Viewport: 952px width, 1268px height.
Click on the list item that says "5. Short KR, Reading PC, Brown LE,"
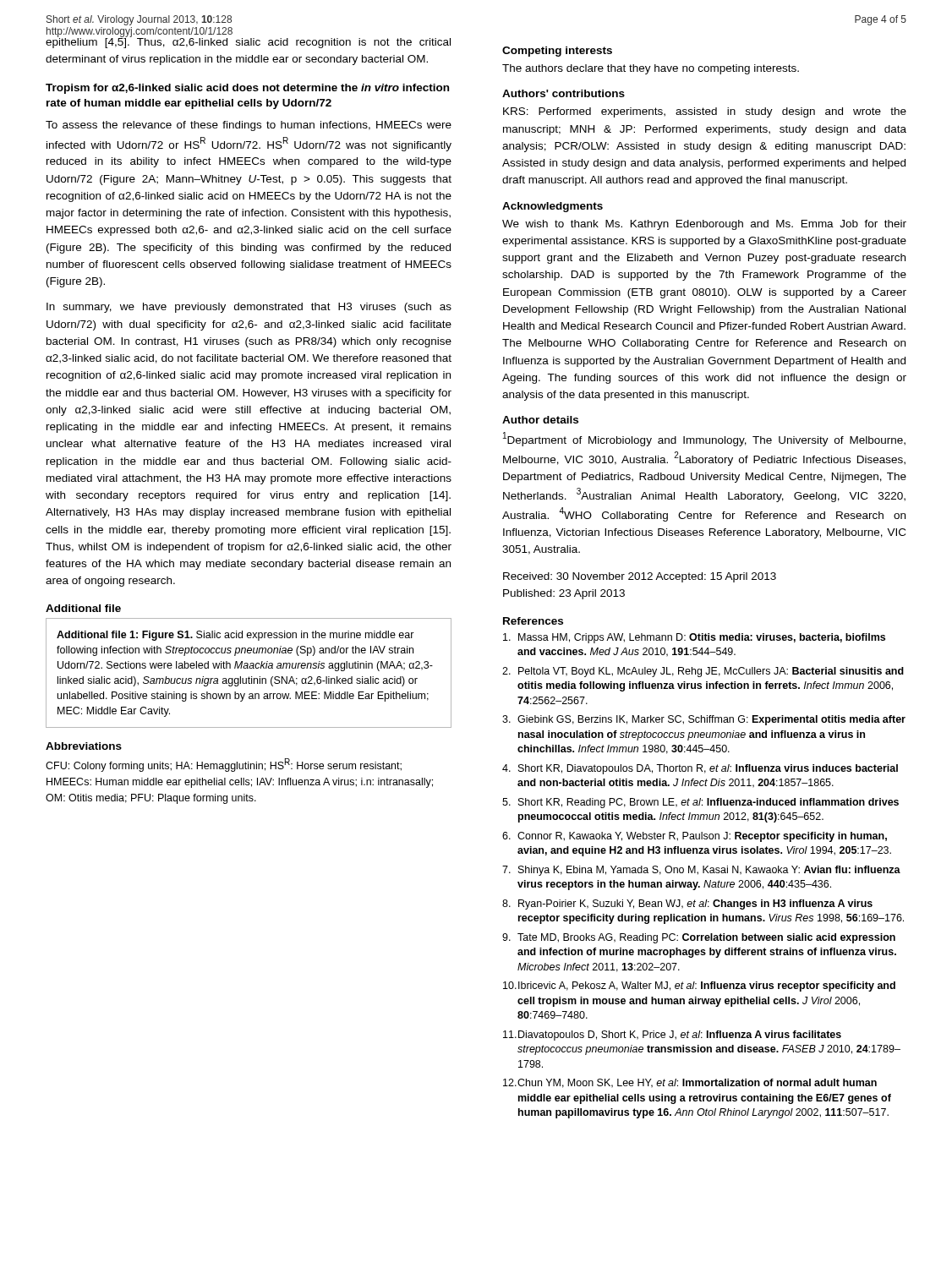[704, 810]
